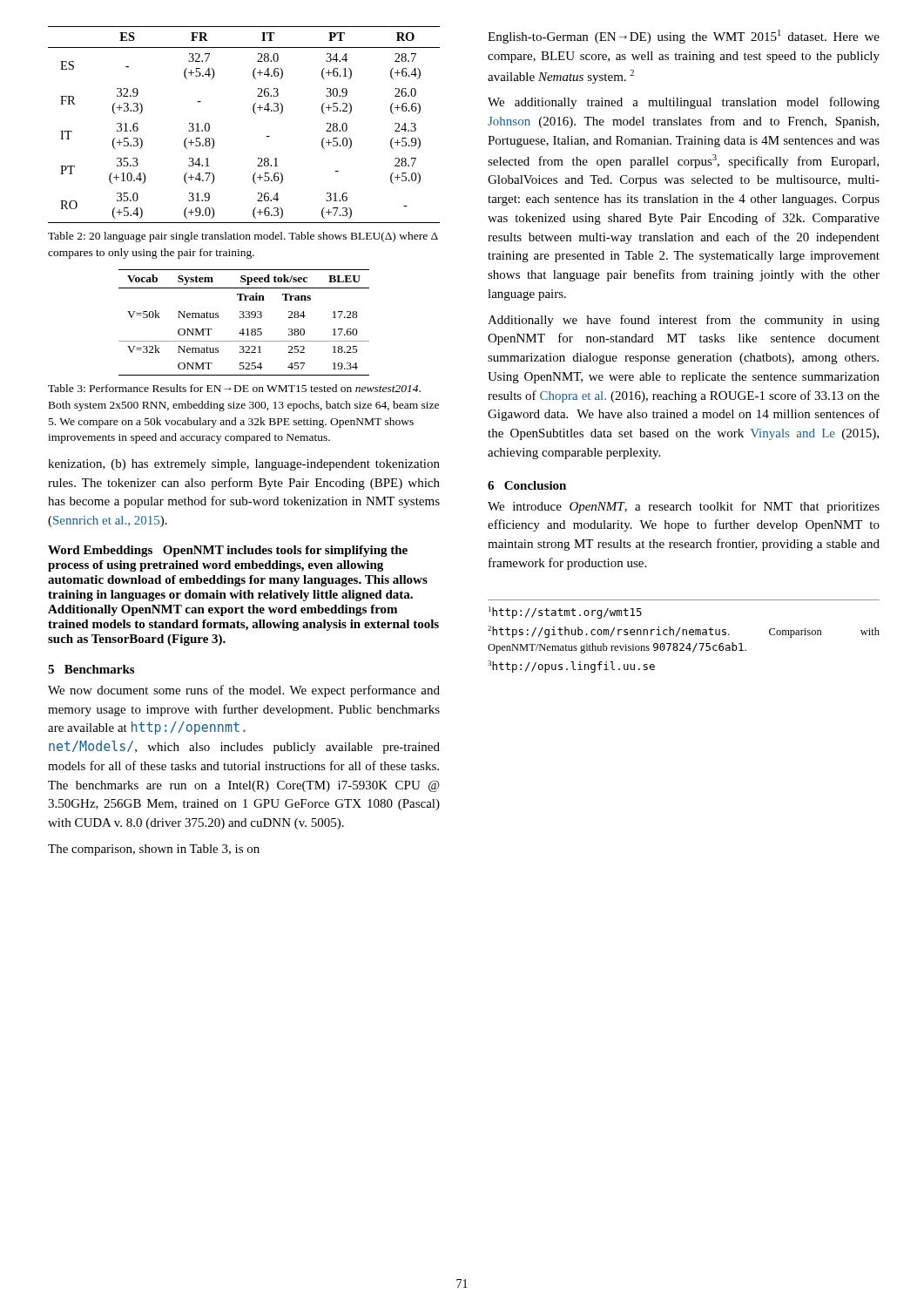
Task: Click on the region starting "Additionally we have found interest"
Action: pyautogui.click(x=684, y=386)
